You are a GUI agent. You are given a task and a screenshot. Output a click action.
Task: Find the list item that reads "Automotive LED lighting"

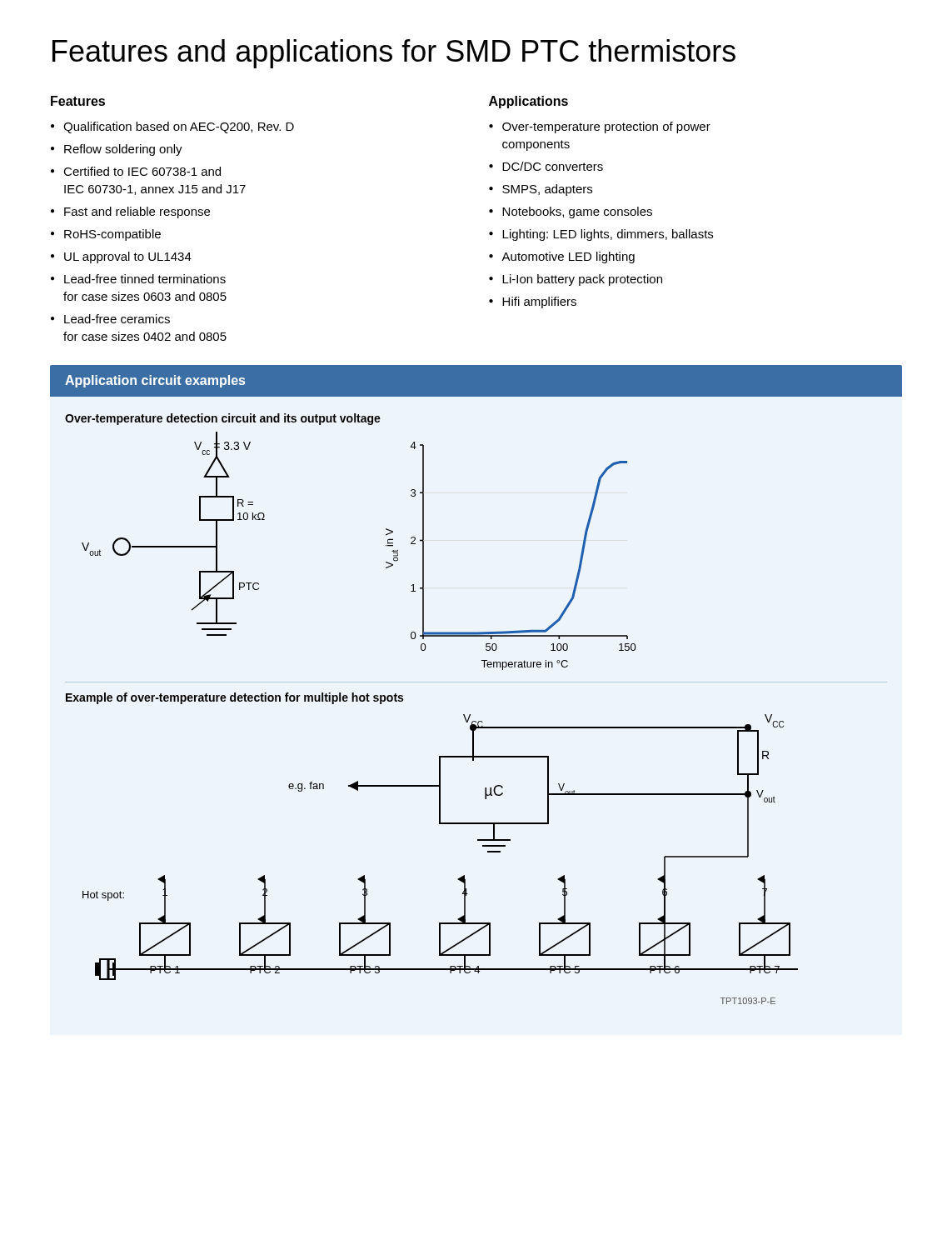pyautogui.click(x=569, y=256)
